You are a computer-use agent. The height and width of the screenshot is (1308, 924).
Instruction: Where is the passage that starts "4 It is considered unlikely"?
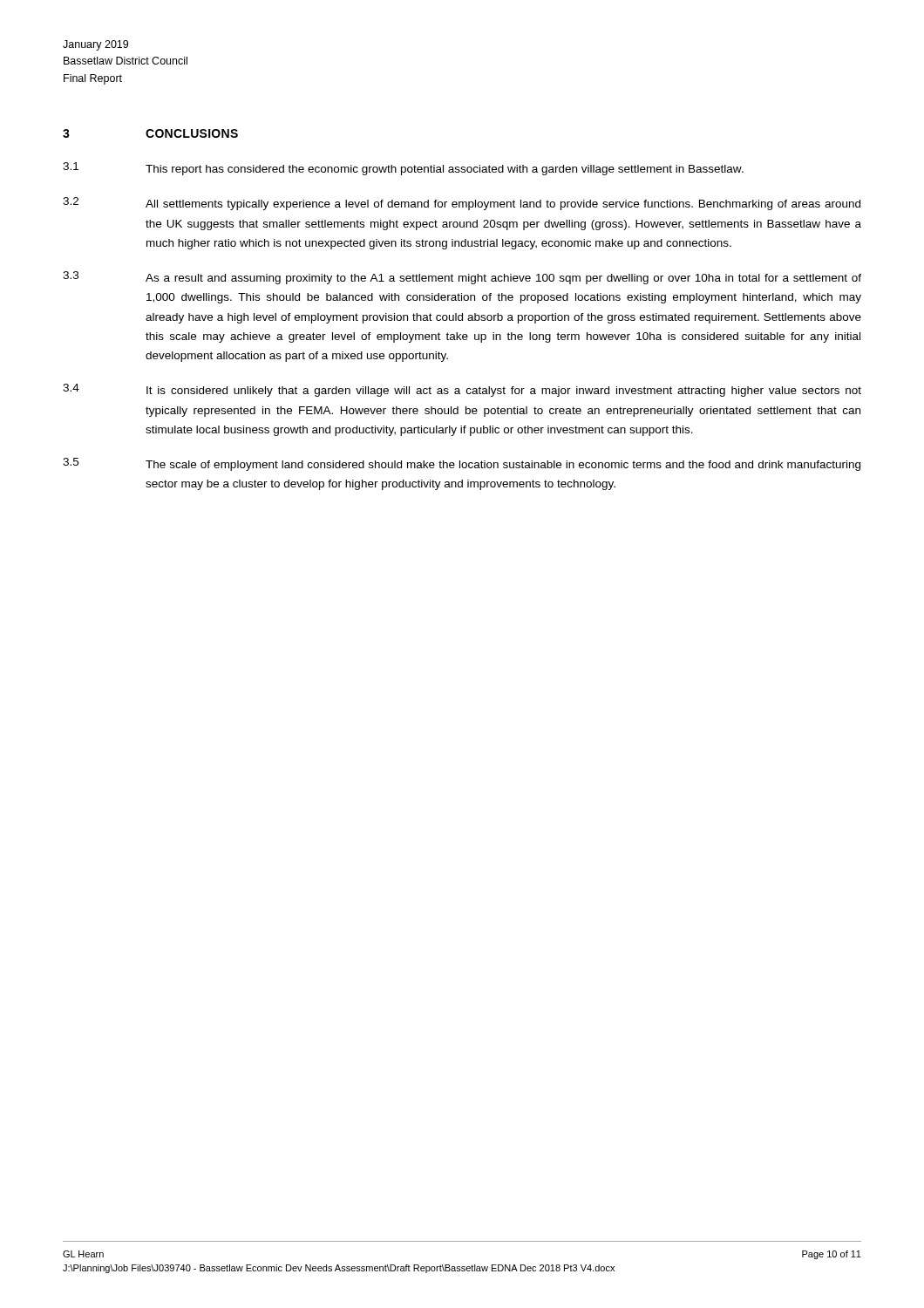tap(462, 411)
